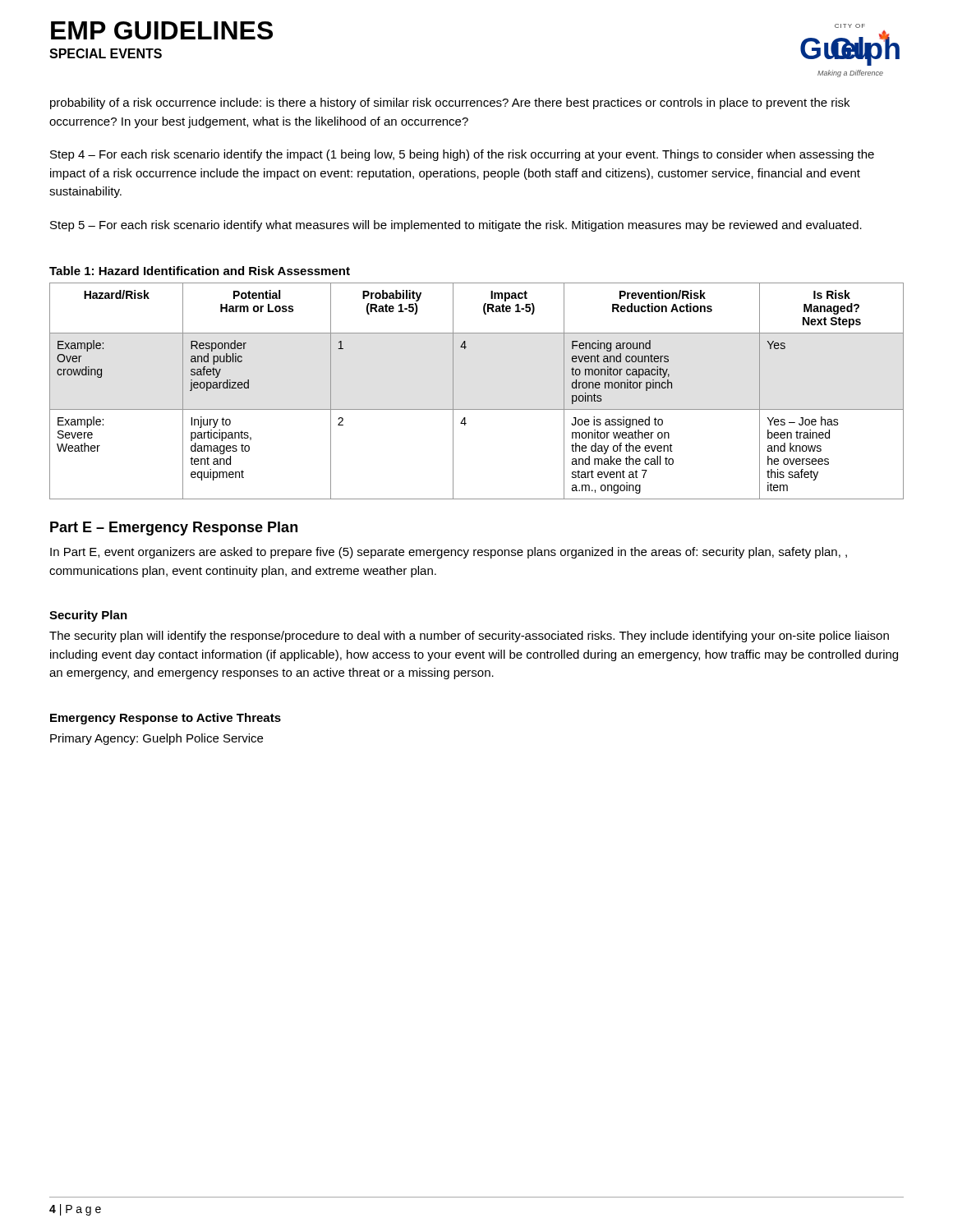Click on the table containing "Example: Over crowding"
Viewport: 953px width, 1232px height.
[476, 391]
